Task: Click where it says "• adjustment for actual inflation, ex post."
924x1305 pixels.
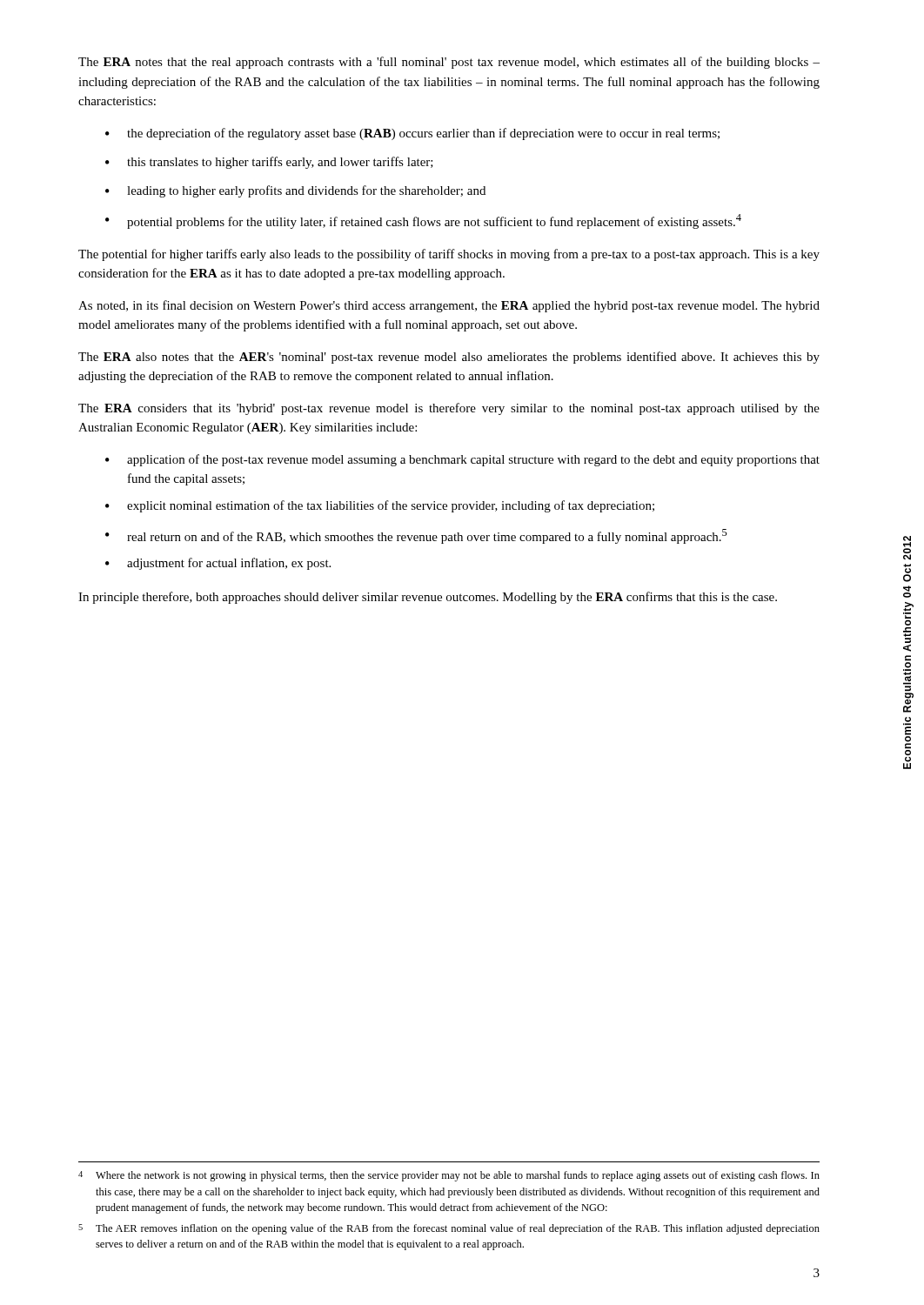Action: [218, 564]
